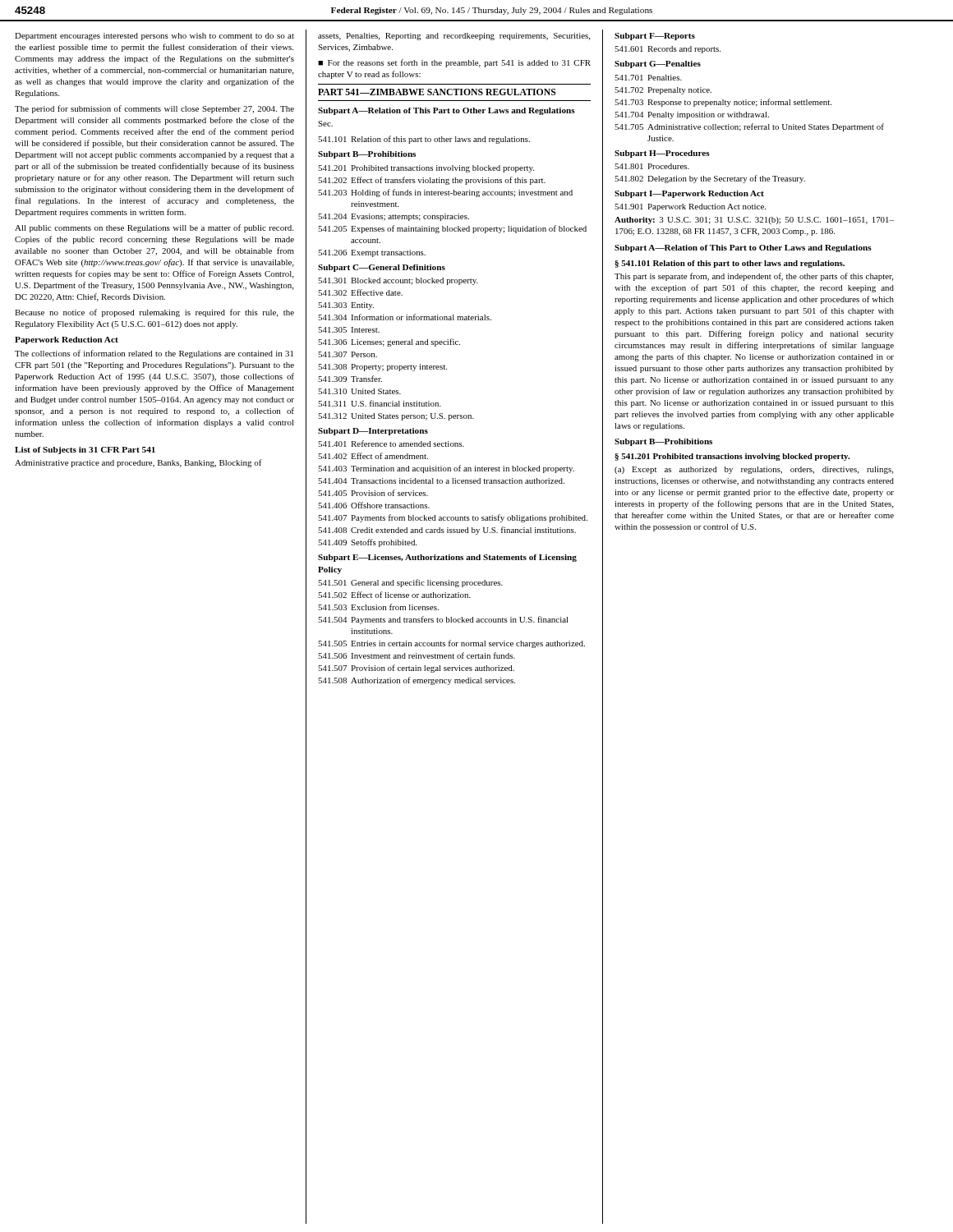Click where it says "Subpart F—Reports"

[655, 35]
